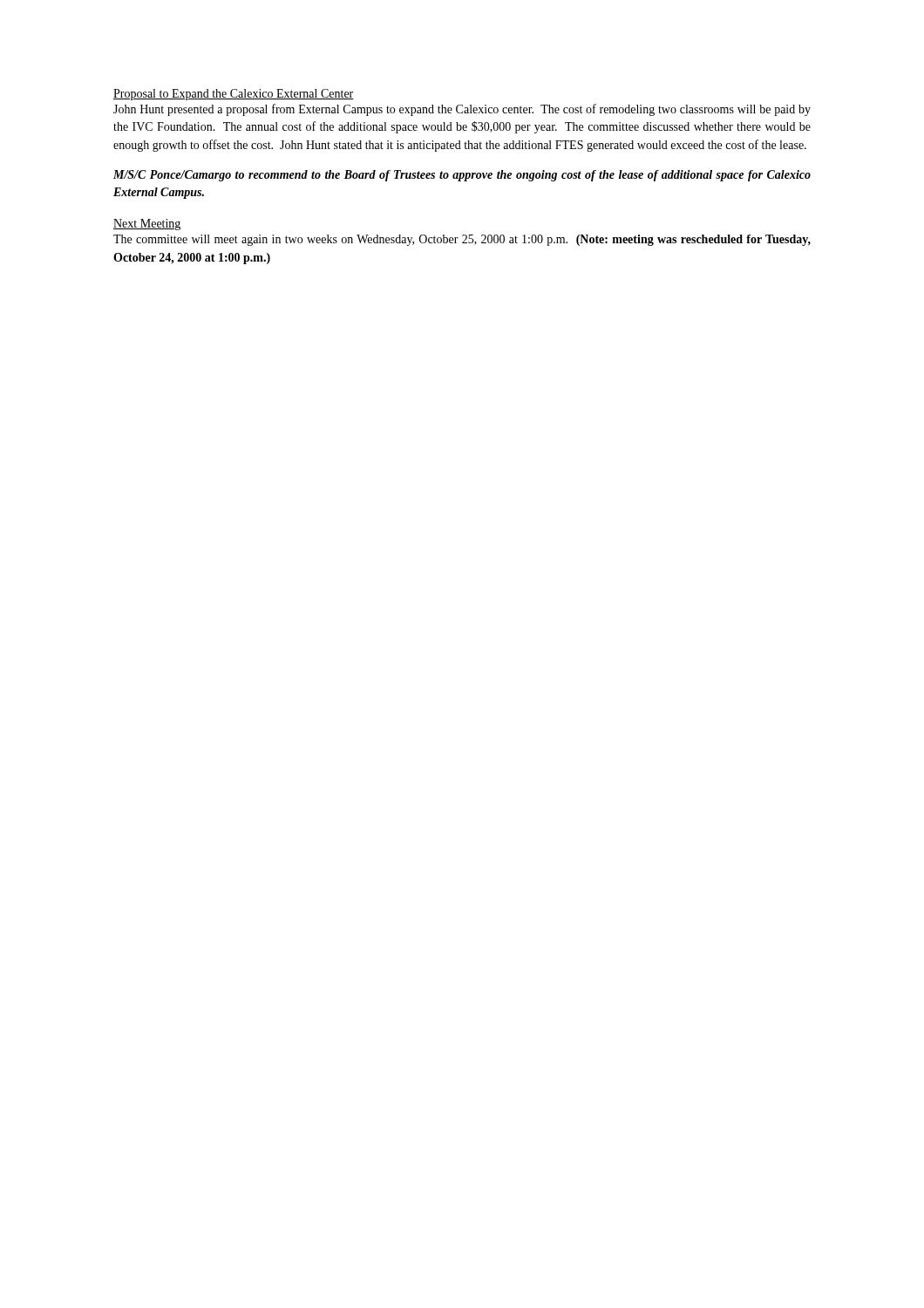
Task: Click on the region starting "Next Meeting"
Action: click(x=147, y=224)
